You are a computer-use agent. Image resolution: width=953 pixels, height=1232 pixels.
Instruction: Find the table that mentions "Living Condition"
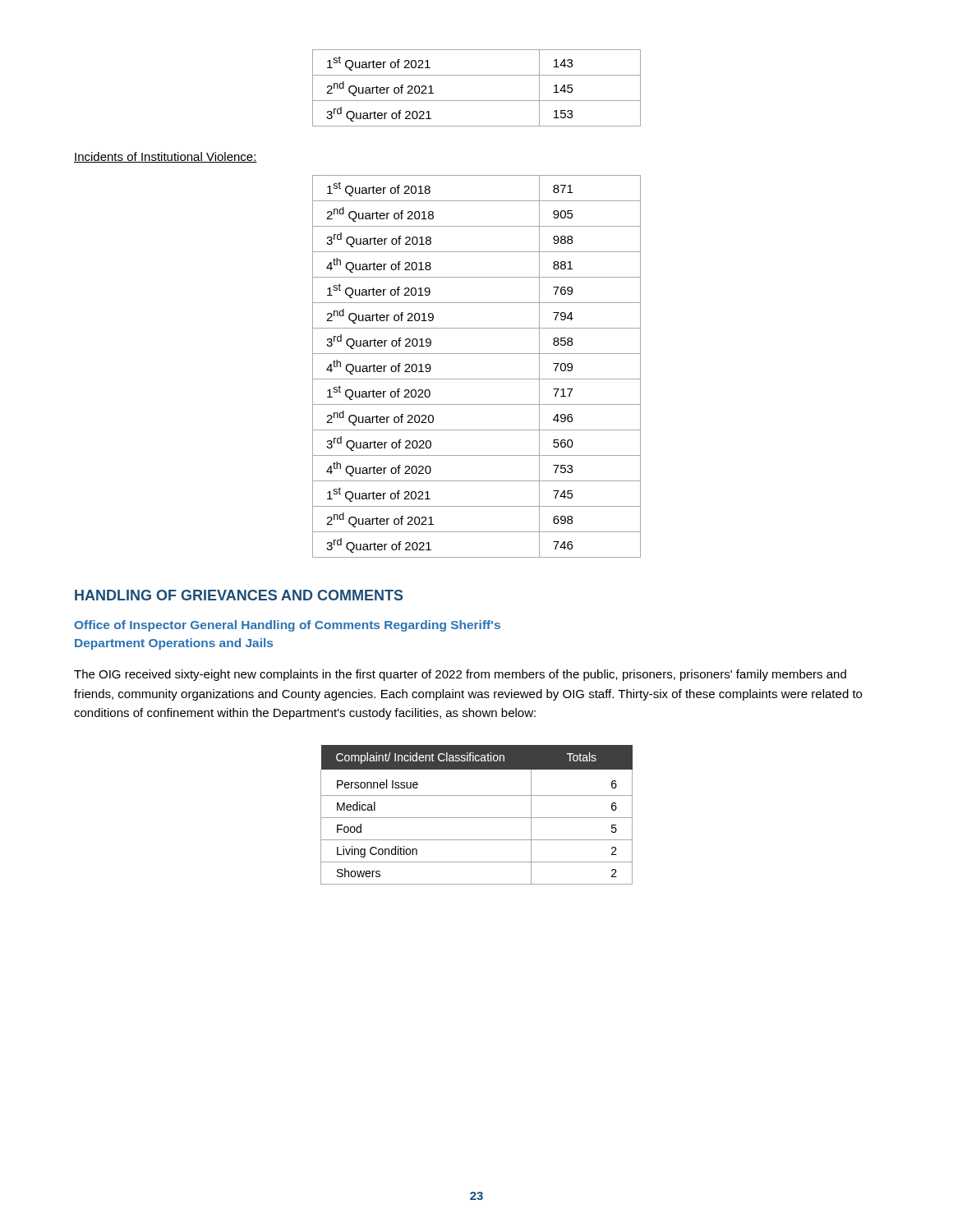(476, 815)
